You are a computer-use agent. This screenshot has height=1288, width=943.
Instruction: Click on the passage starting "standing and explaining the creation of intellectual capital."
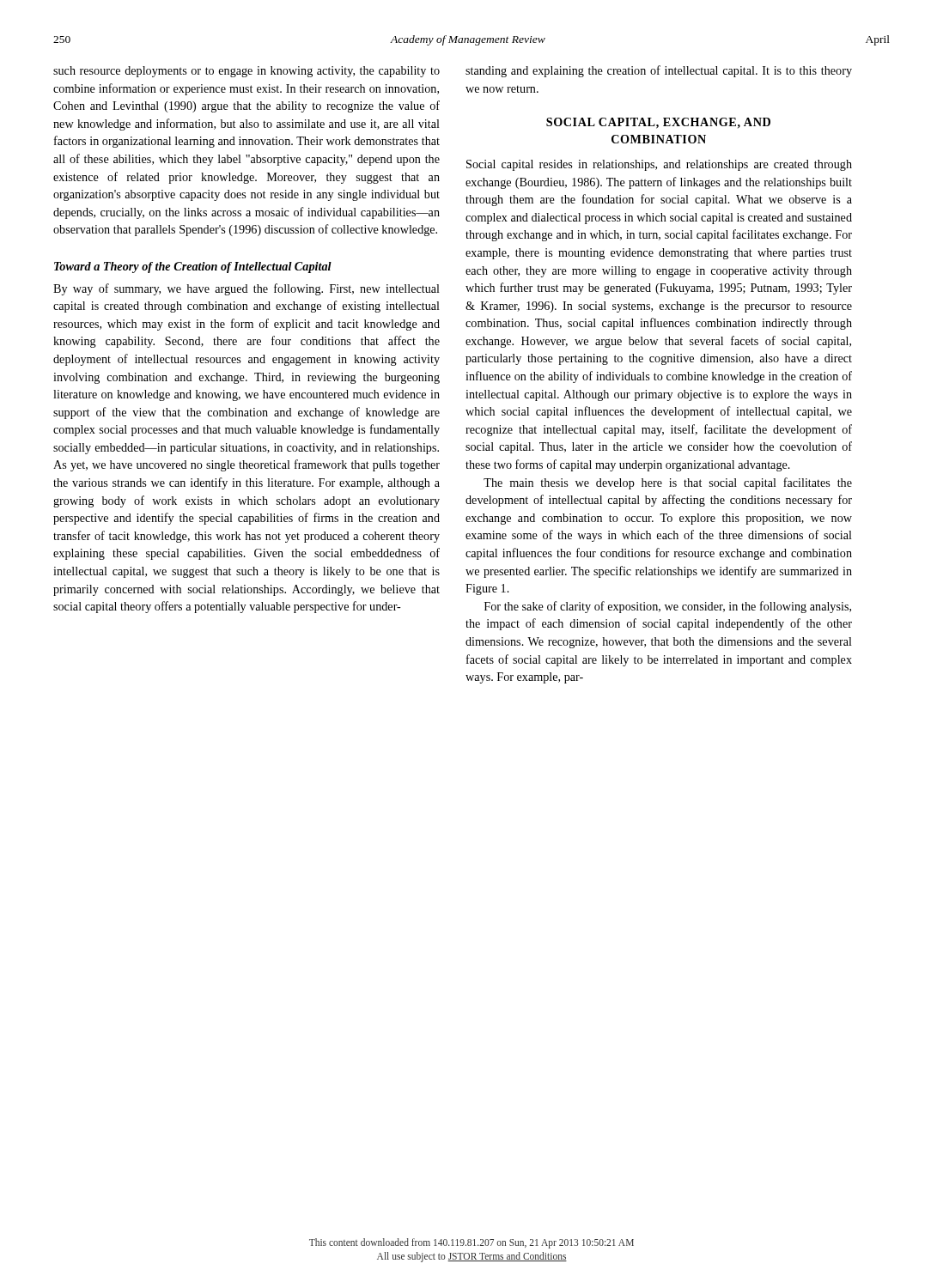pos(659,80)
